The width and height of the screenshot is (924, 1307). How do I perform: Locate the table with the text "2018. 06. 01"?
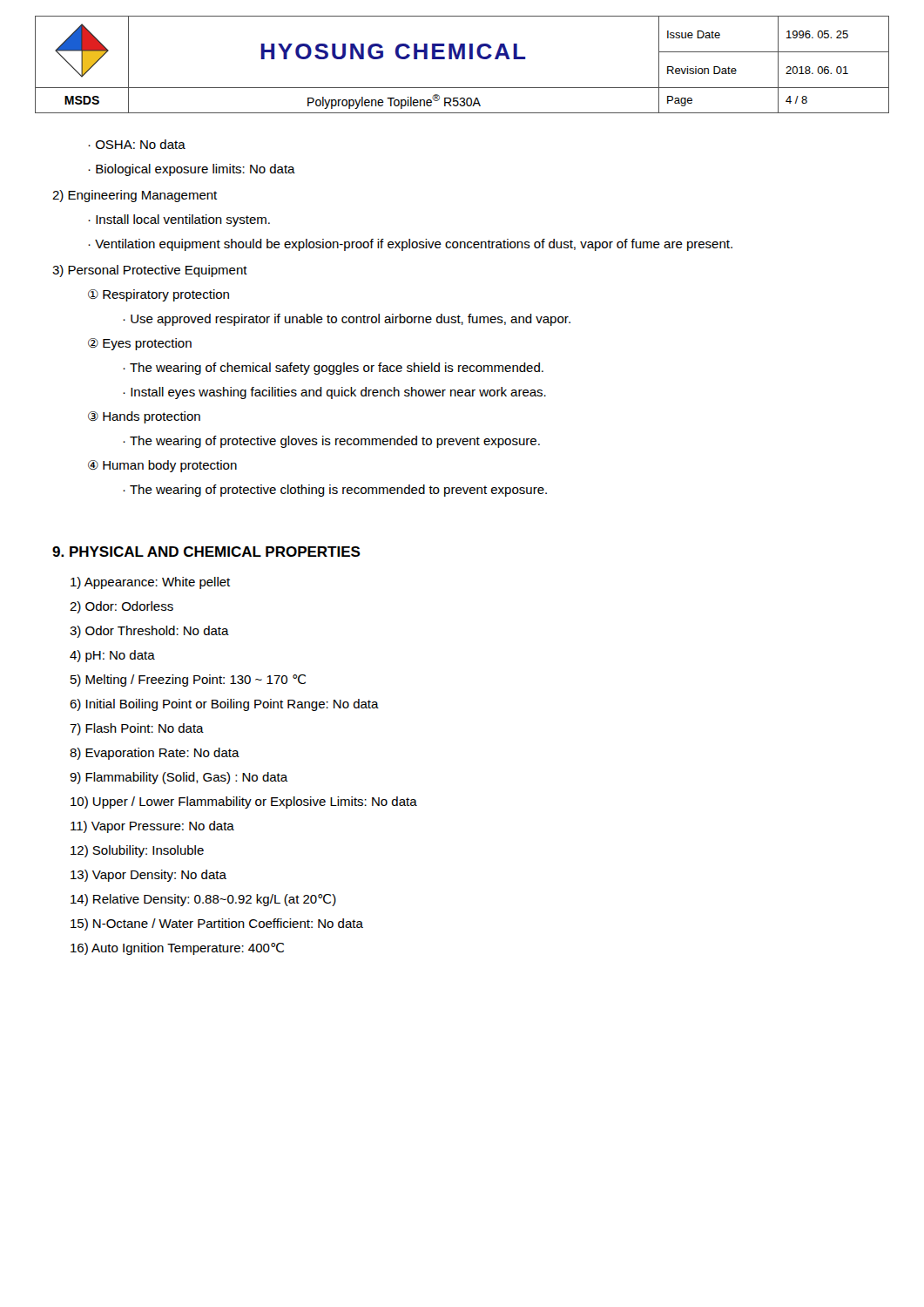462,56
